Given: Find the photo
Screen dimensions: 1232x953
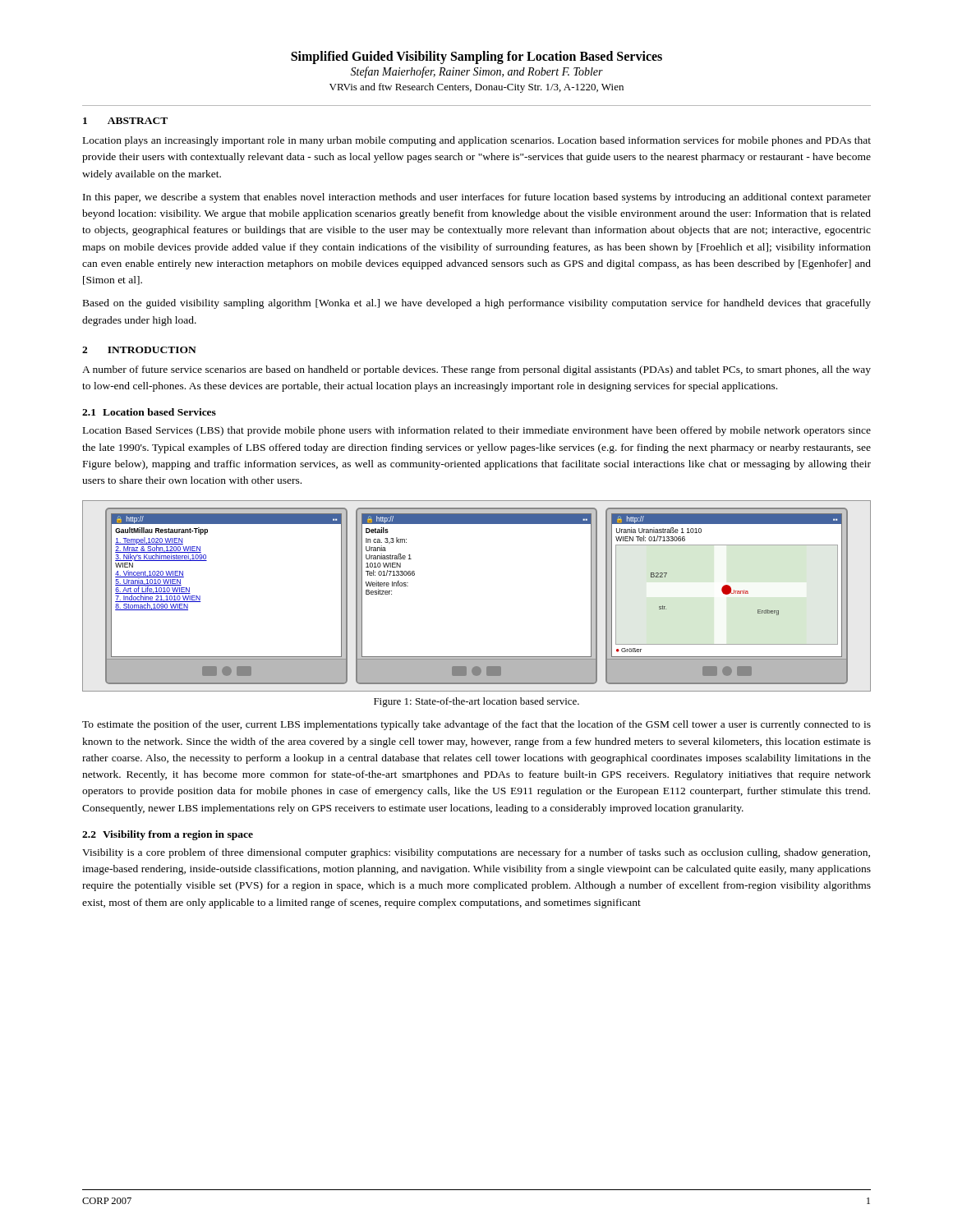Looking at the screenshot, I should (476, 596).
